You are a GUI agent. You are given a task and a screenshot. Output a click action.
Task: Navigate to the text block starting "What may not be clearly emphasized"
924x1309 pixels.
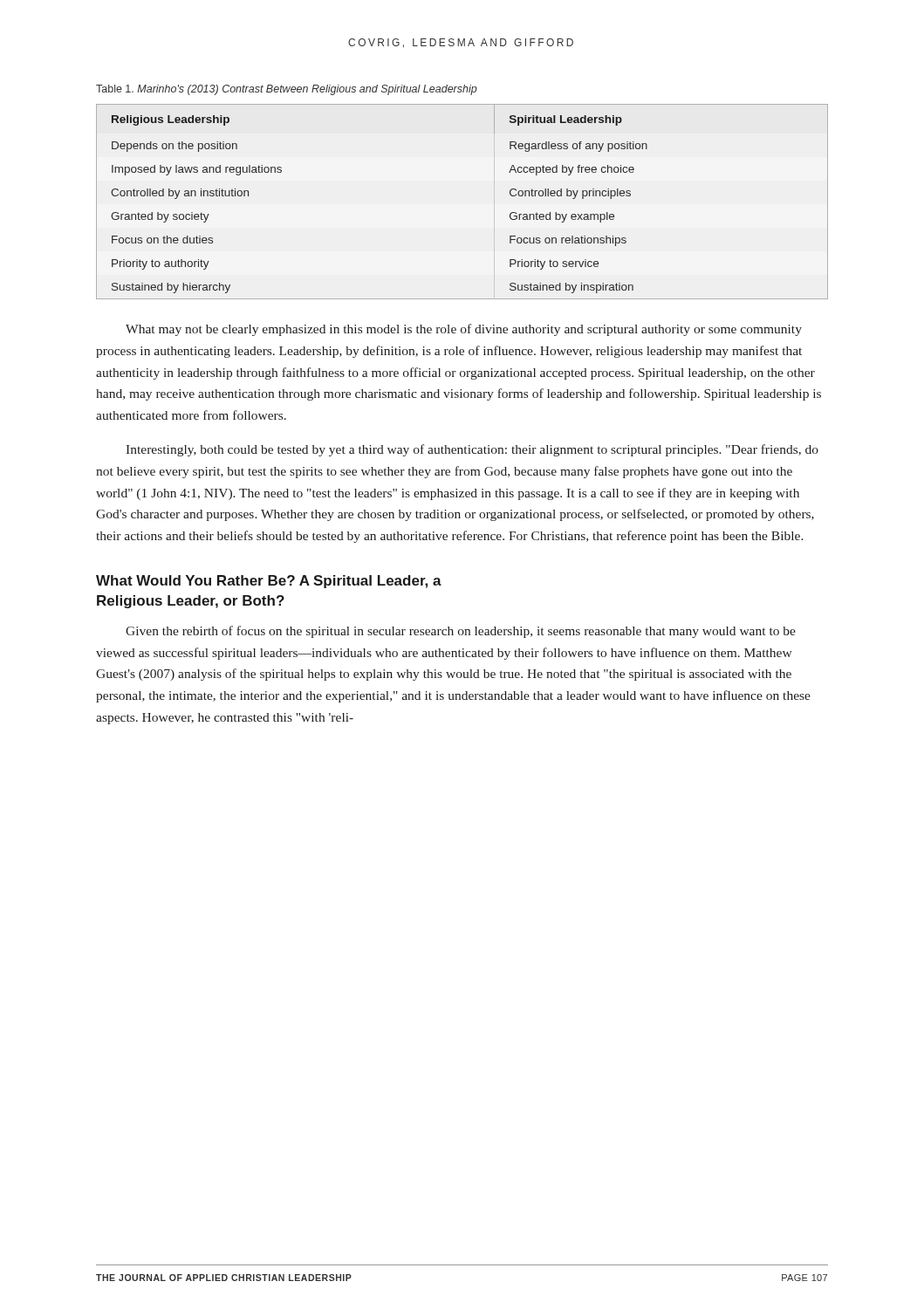(x=459, y=372)
